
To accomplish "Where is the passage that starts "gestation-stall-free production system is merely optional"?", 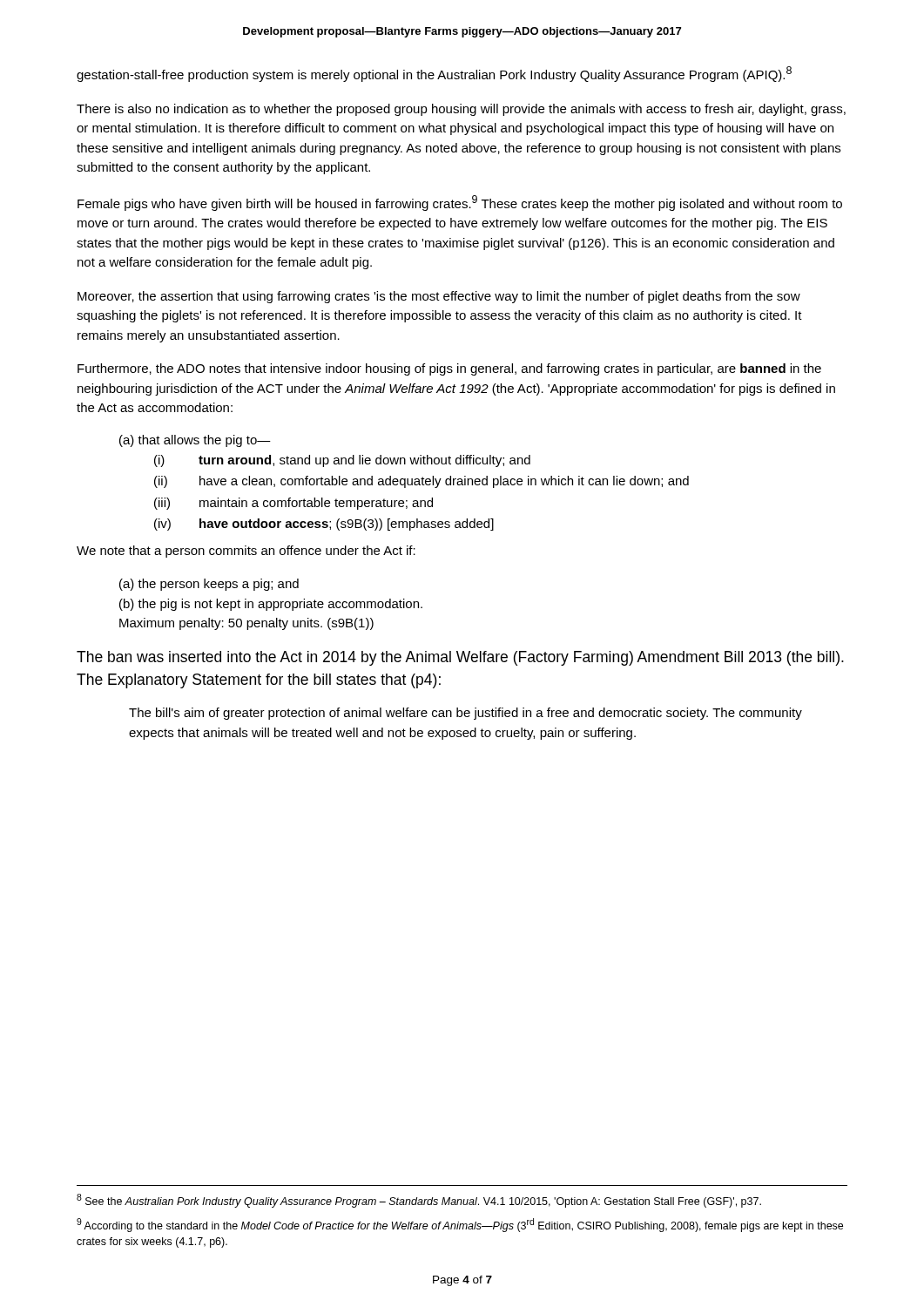I will (x=434, y=73).
